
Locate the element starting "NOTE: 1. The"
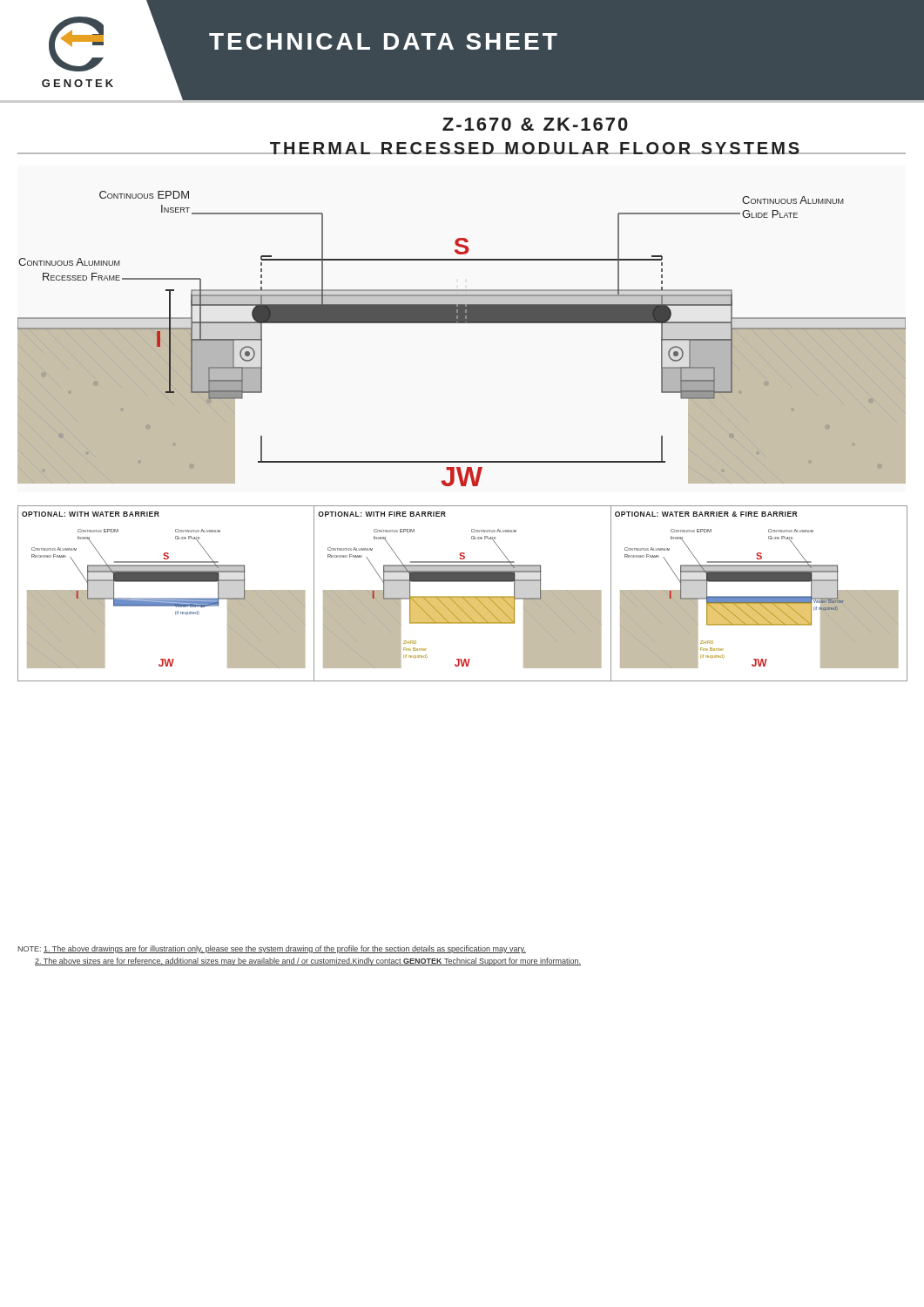299,955
